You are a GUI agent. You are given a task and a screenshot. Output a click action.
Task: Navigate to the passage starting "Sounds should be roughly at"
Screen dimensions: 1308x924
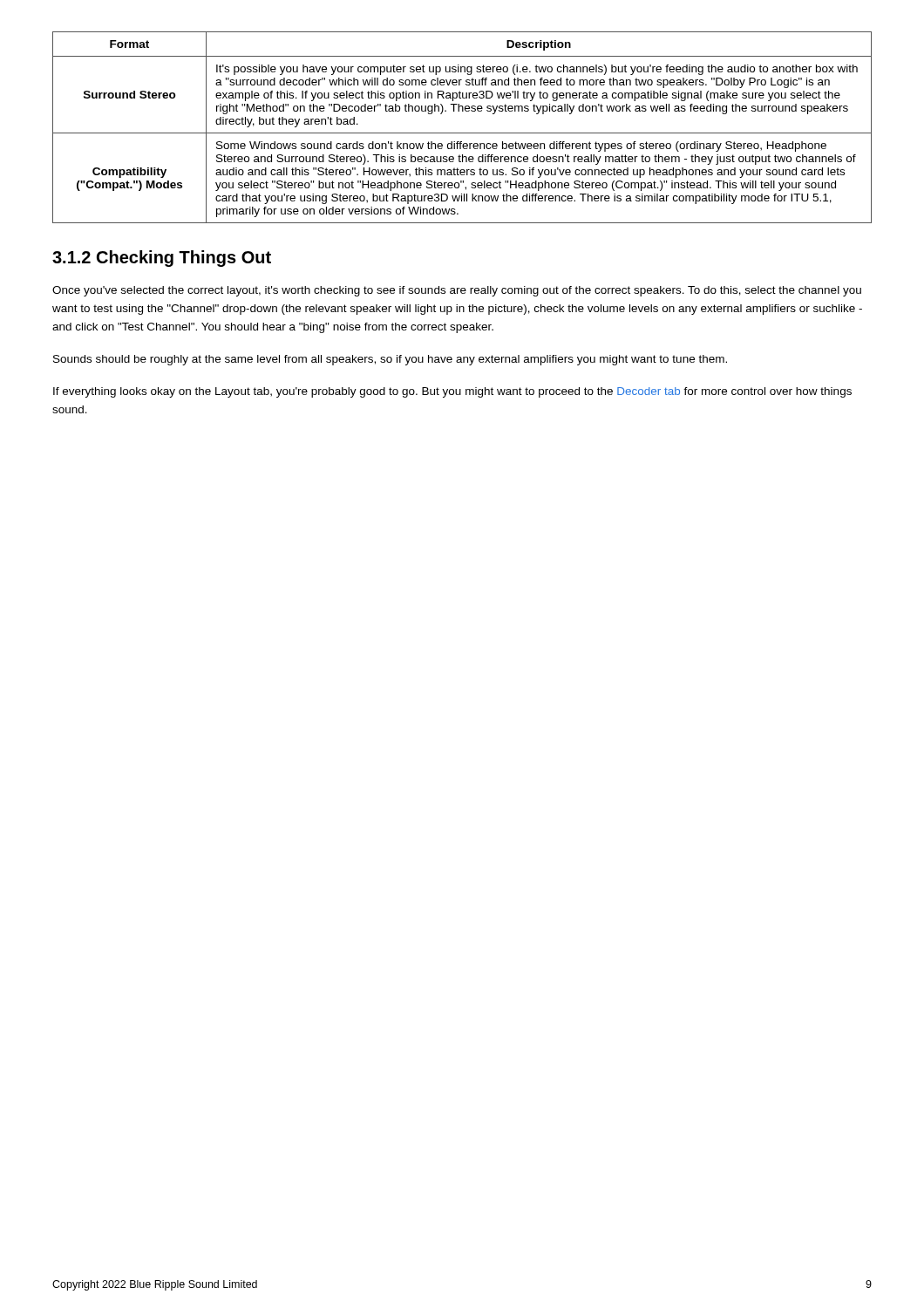[x=390, y=359]
